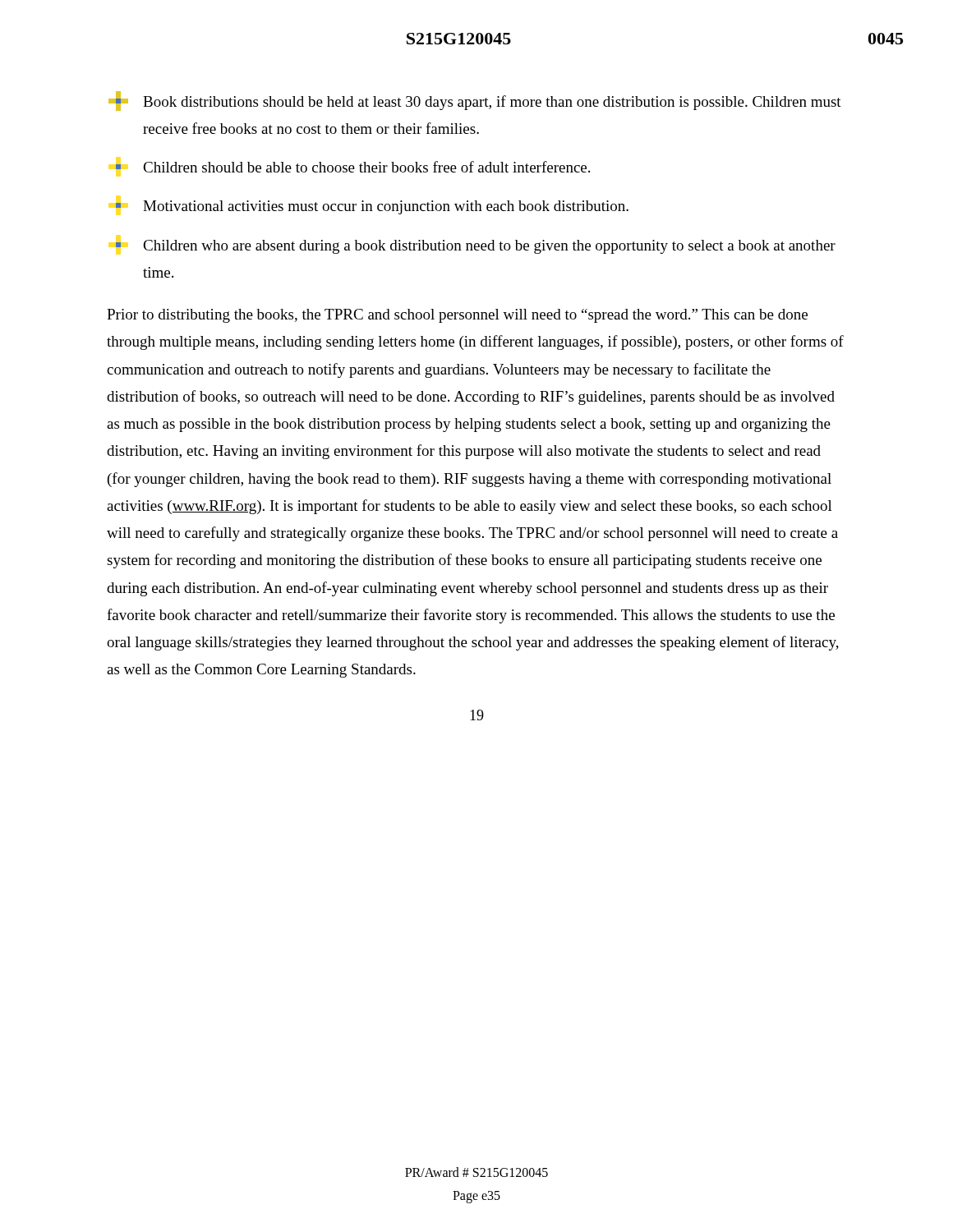
Task: Locate the text block that says "Prior to distributing the books, the TPRC and"
Action: tap(475, 492)
